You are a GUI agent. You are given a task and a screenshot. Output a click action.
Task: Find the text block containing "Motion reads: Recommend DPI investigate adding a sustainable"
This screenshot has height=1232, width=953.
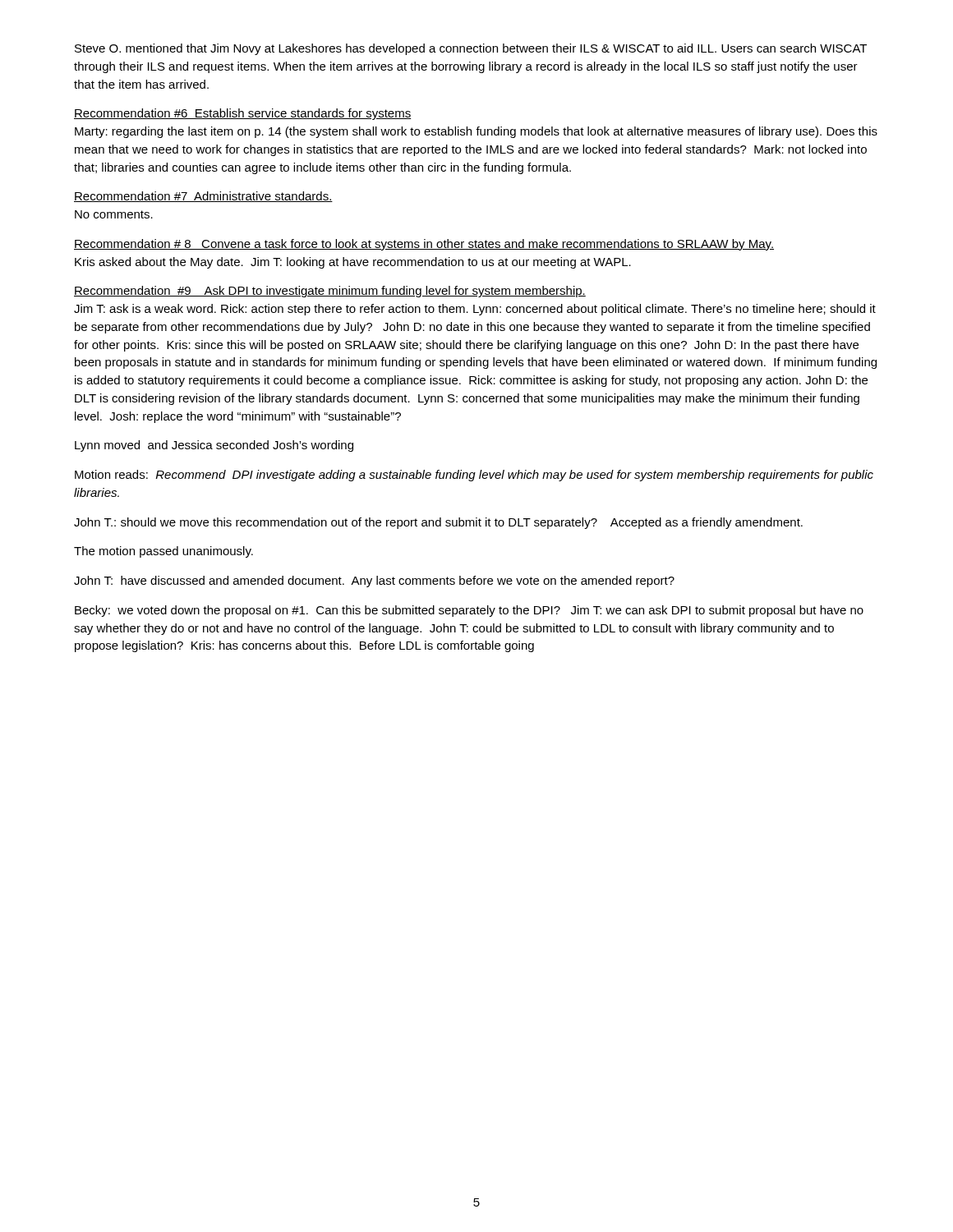(474, 483)
